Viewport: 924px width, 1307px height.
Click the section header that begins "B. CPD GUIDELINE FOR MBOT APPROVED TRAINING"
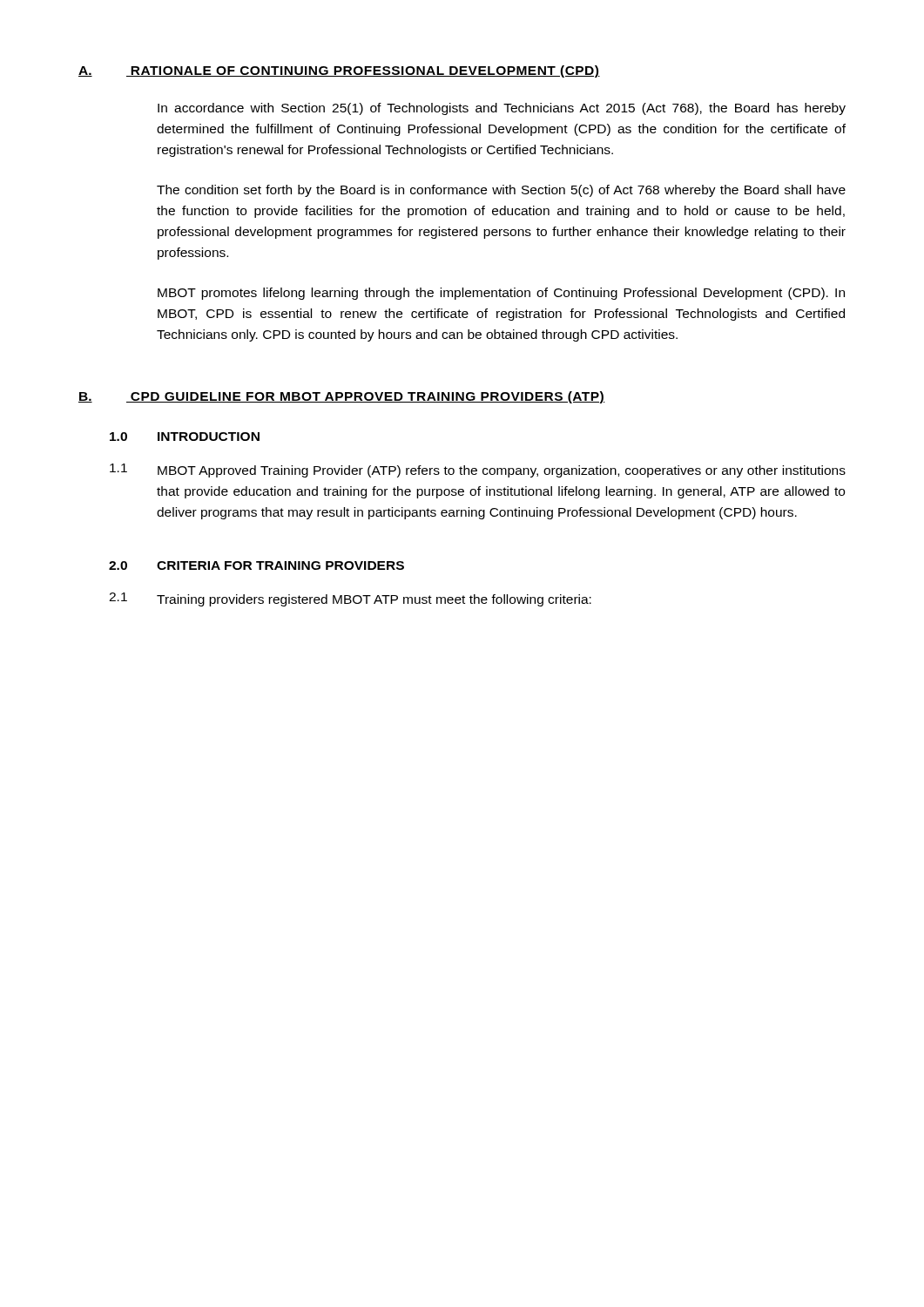(x=341, y=397)
